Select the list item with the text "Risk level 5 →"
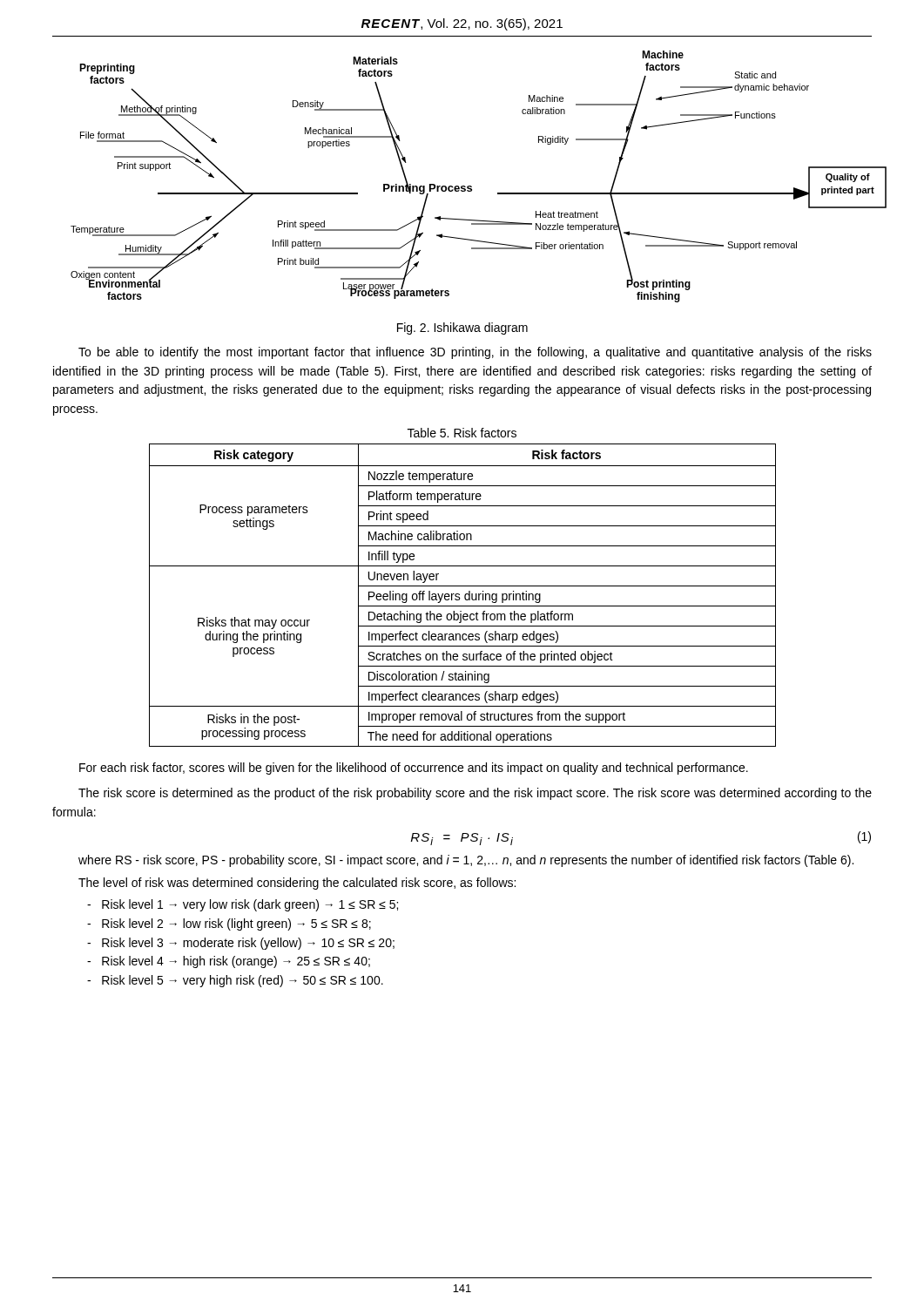 235,980
